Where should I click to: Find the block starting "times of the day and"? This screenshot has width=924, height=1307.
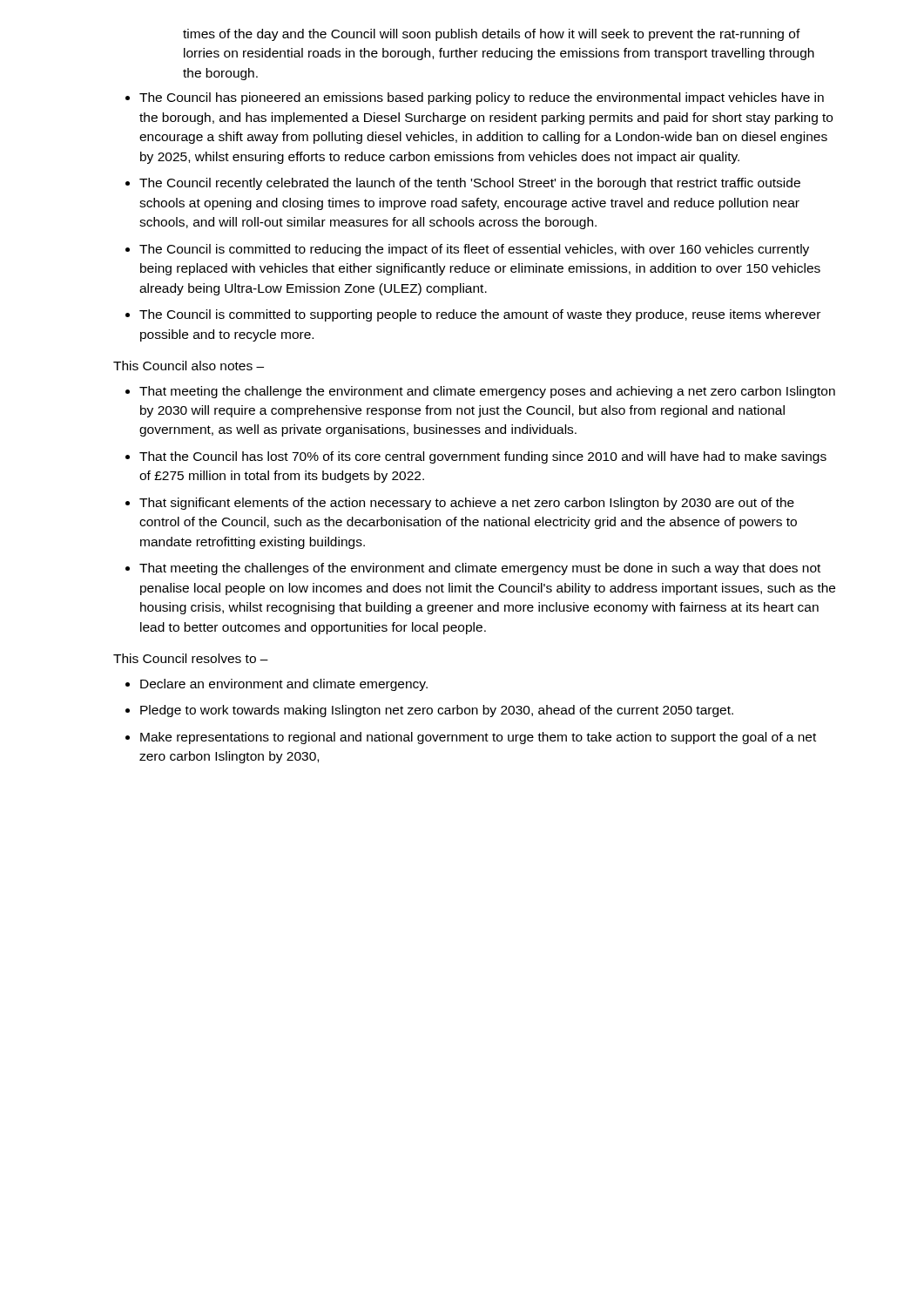tap(499, 53)
